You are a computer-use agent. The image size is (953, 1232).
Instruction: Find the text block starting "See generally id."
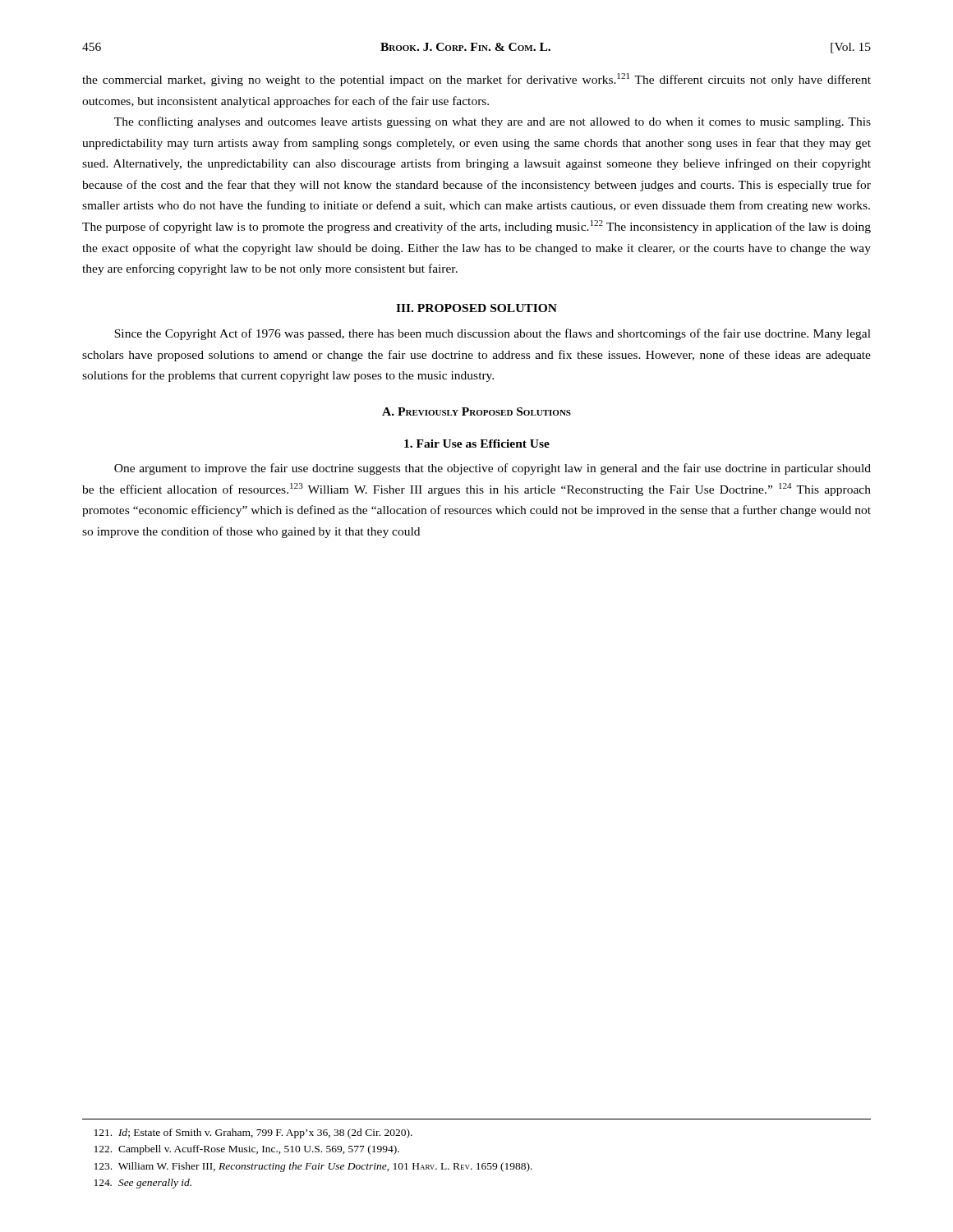tap(137, 1182)
